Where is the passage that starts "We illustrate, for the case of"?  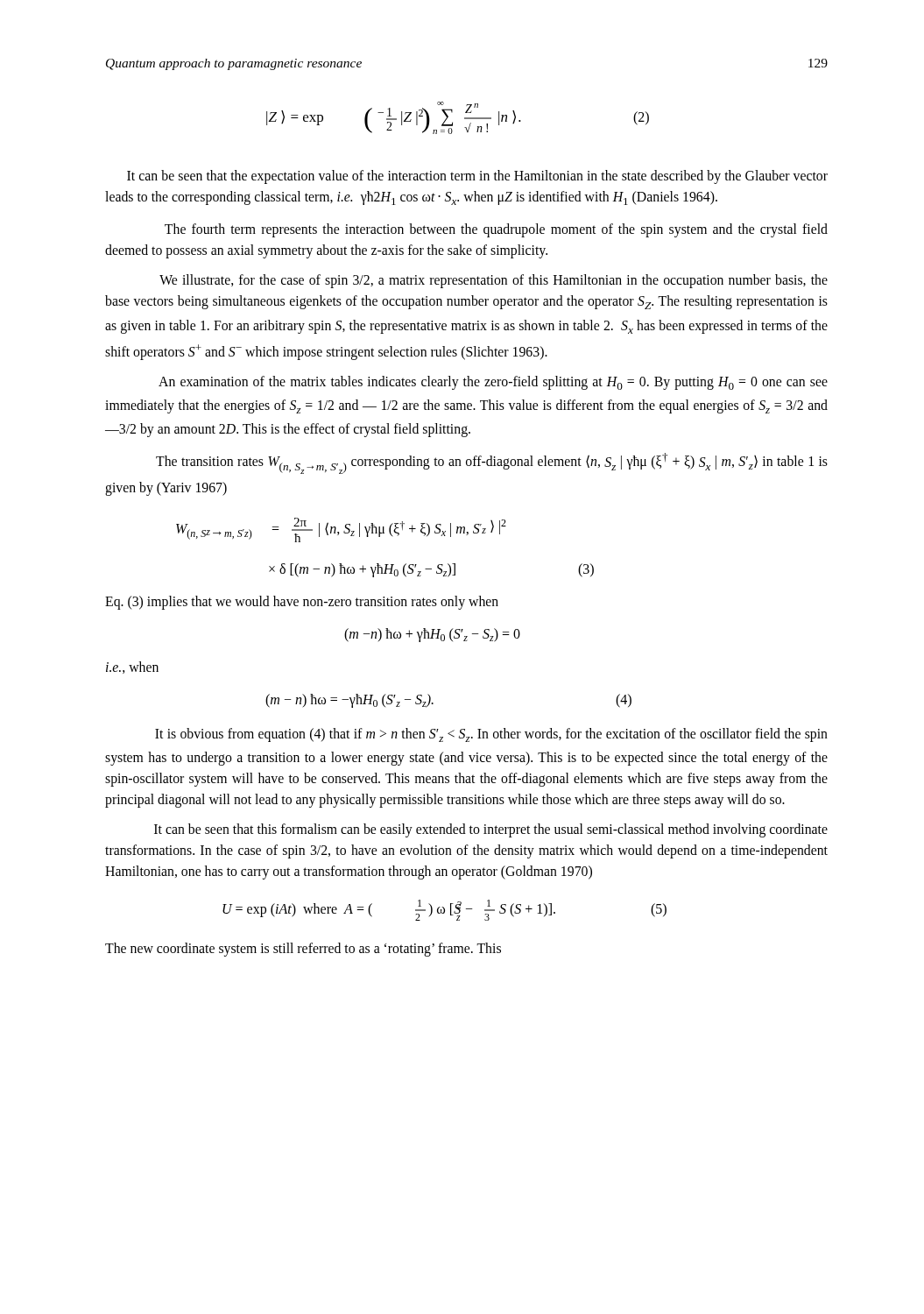coord(466,316)
